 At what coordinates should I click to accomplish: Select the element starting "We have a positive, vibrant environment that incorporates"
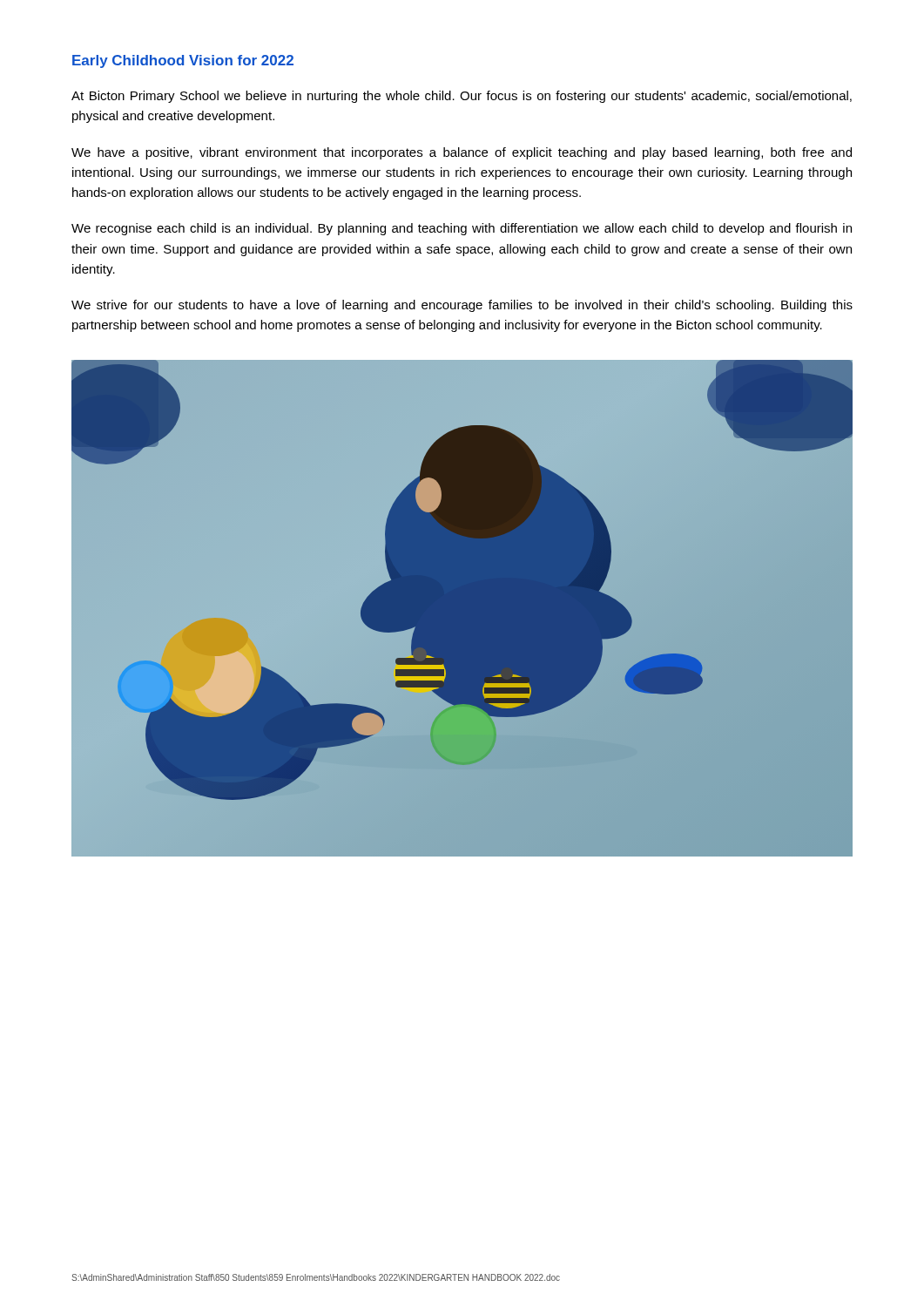(462, 172)
